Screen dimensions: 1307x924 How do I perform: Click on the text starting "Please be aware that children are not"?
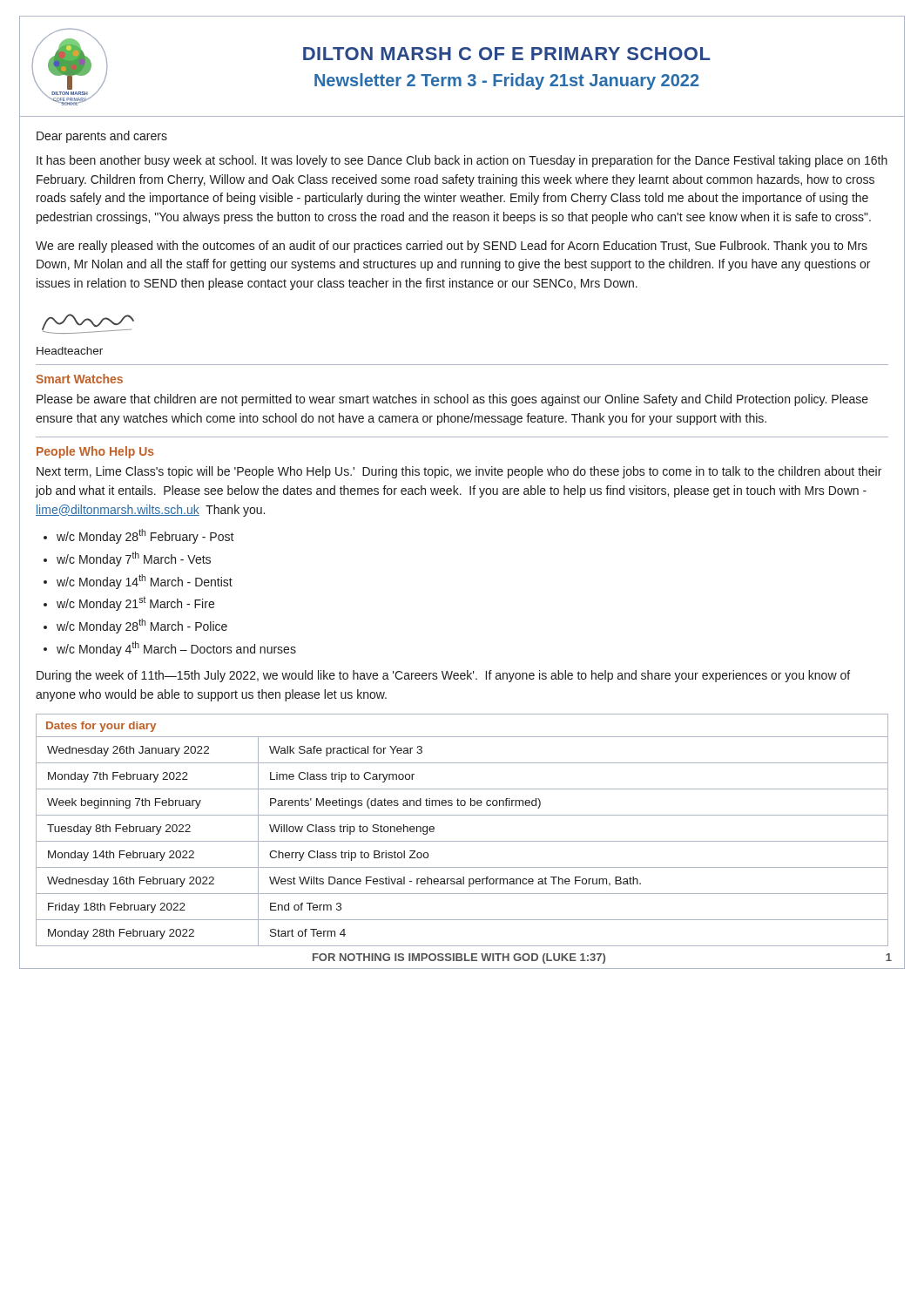[x=452, y=408]
